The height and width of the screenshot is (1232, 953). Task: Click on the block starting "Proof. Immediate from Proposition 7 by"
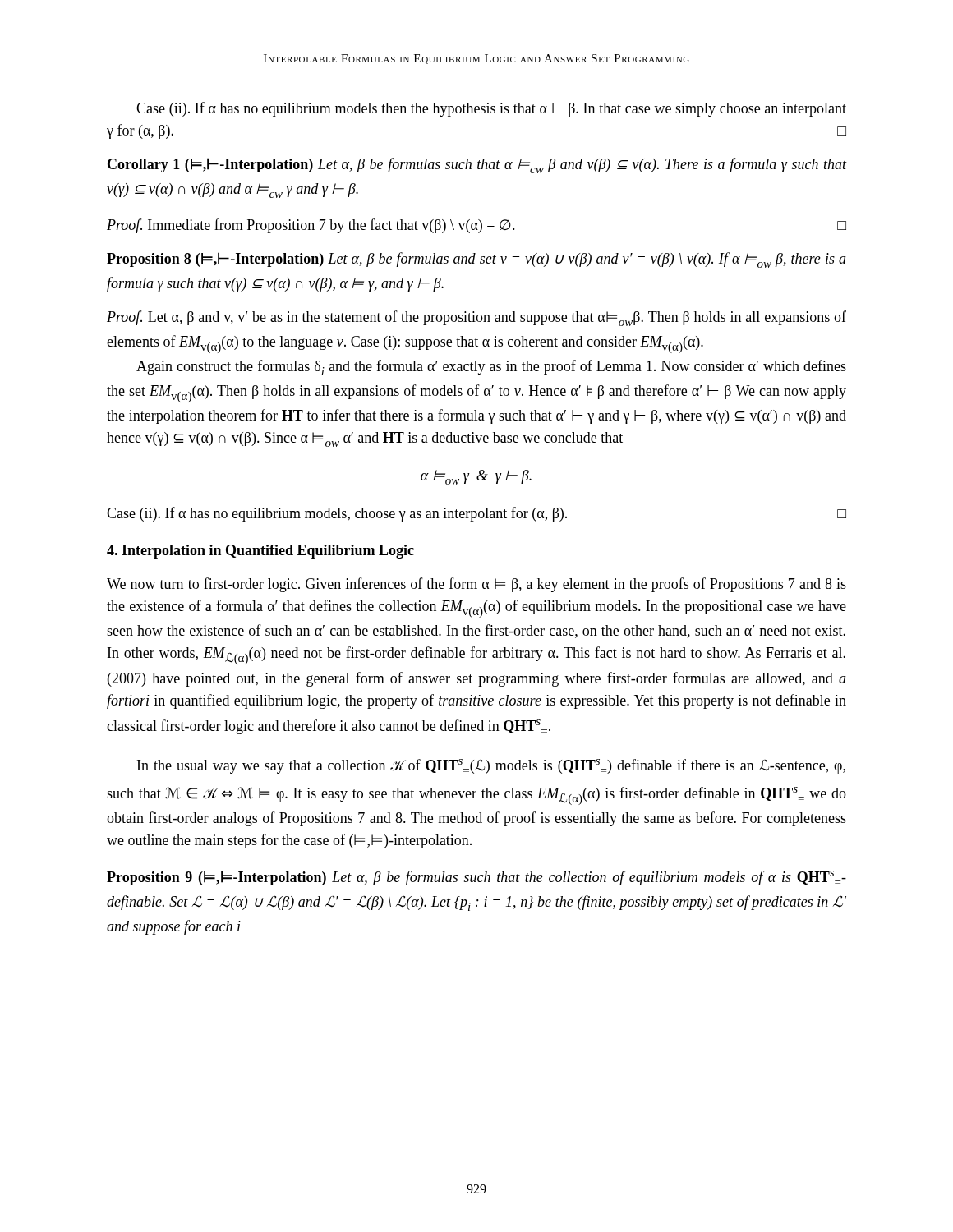[476, 225]
